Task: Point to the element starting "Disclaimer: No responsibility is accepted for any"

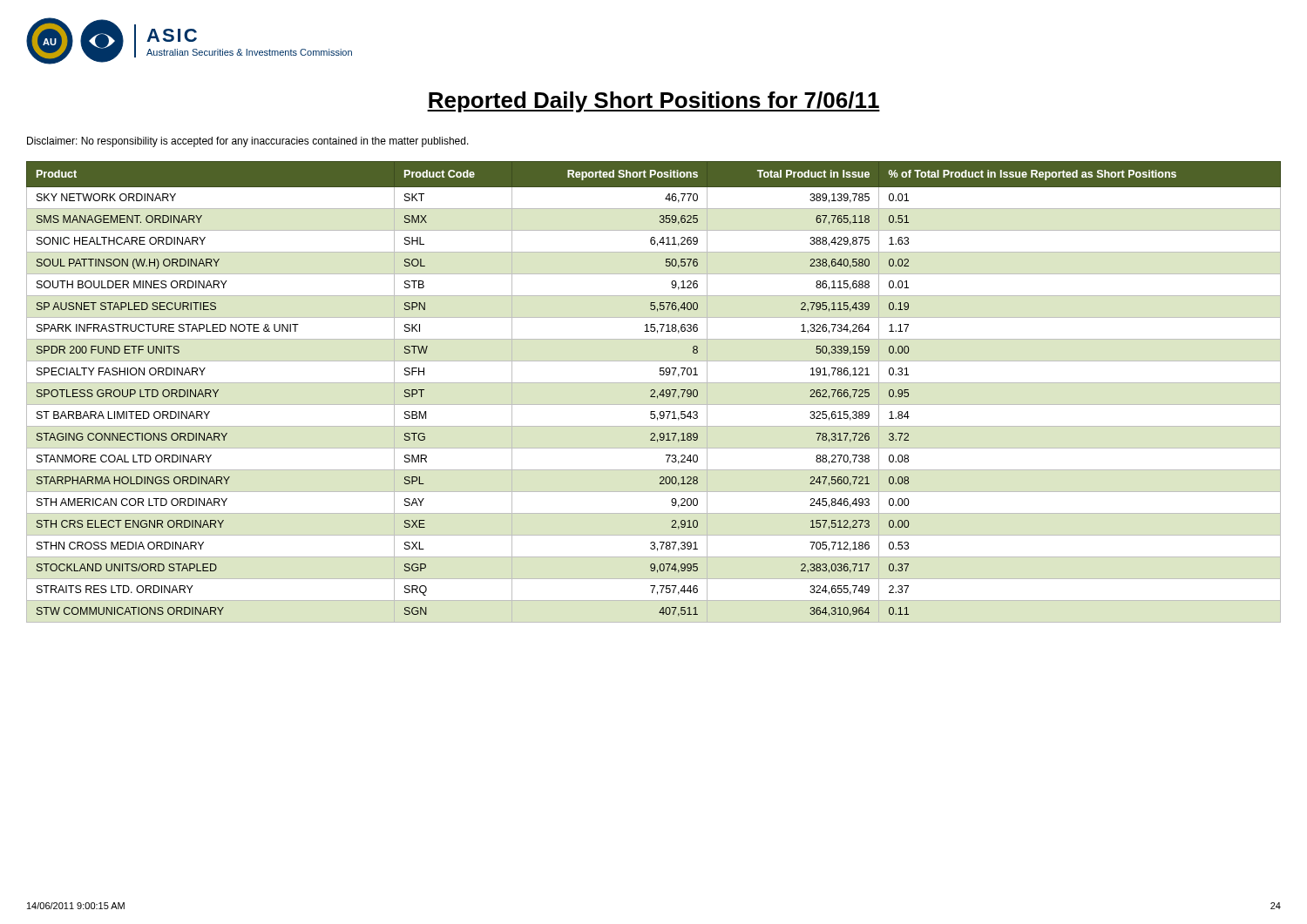Action: [248, 141]
